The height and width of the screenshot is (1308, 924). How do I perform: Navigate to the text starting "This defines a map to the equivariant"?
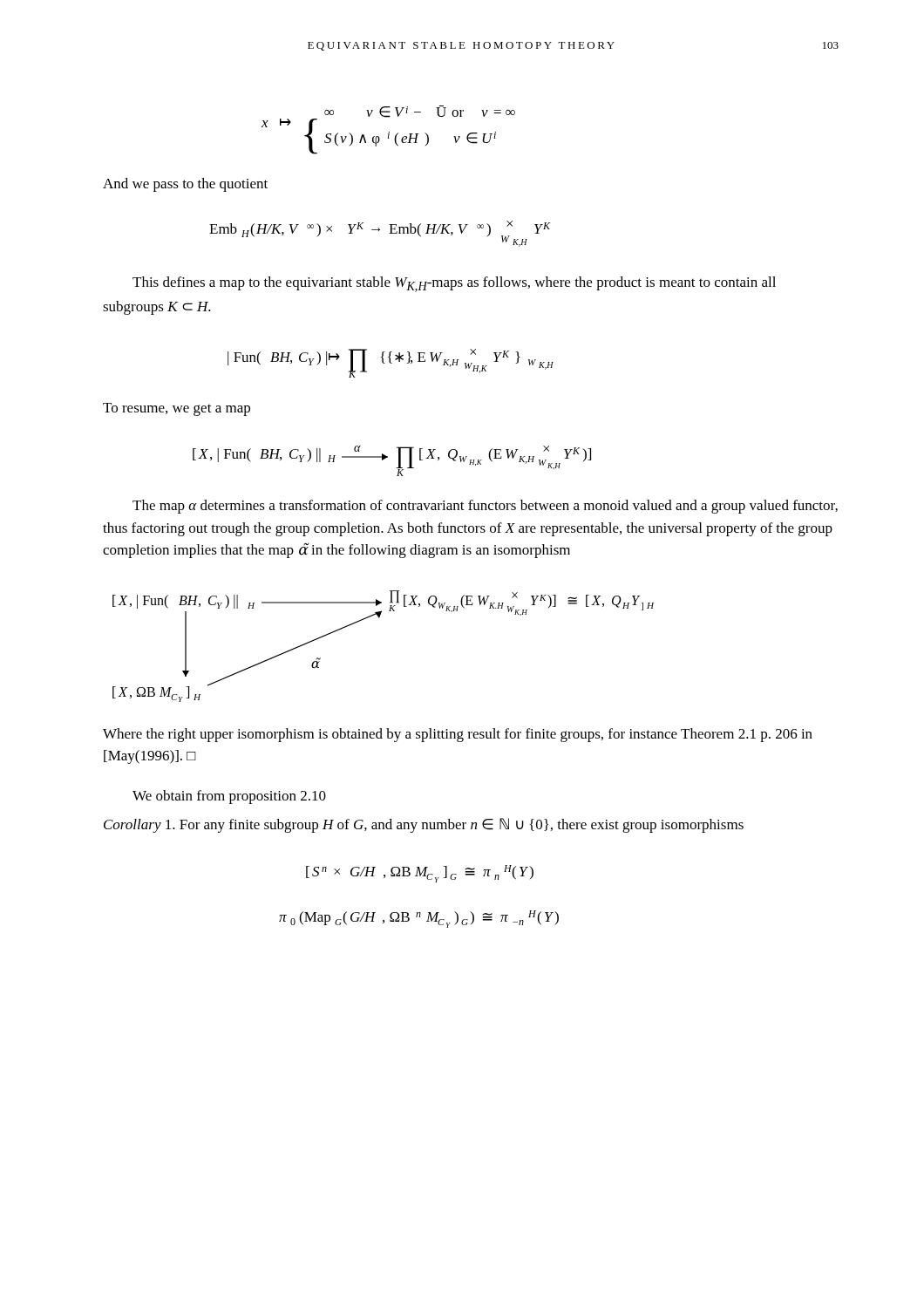coord(440,294)
